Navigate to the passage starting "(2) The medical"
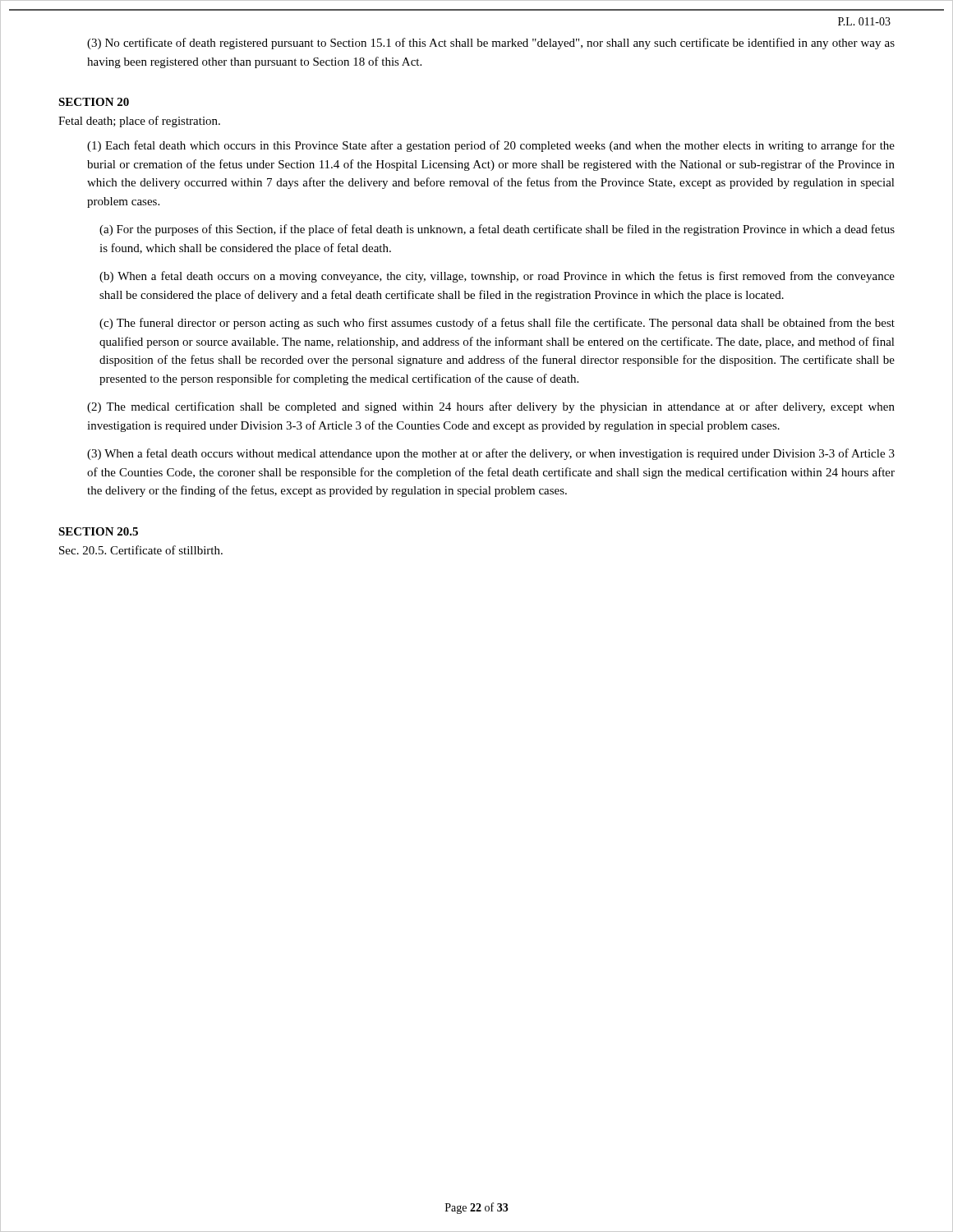This screenshot has width=953, height=1232. [491, 416]
